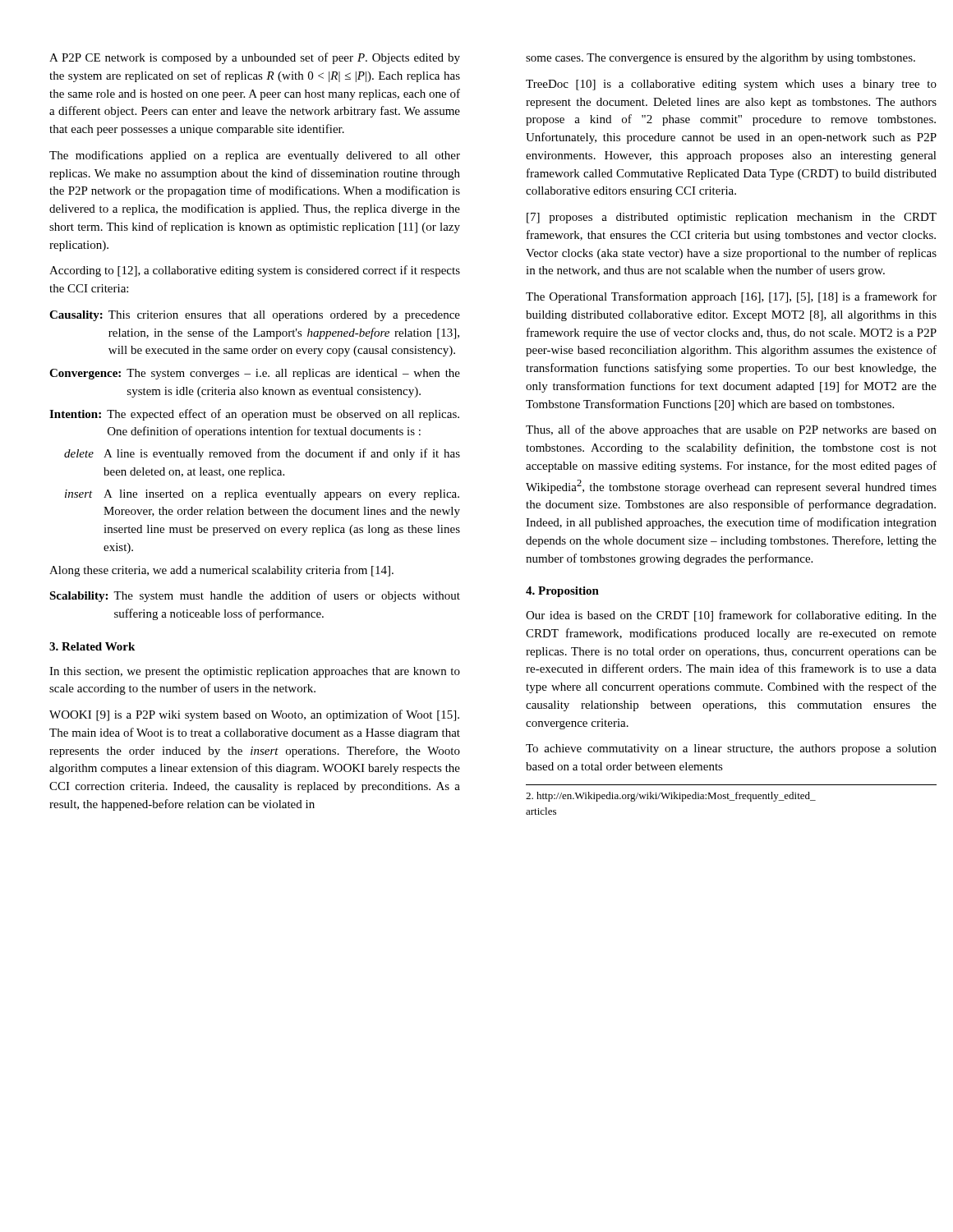
Task: Select the list item that says "Convergence: The system converges –"
Action: [255, 383]
